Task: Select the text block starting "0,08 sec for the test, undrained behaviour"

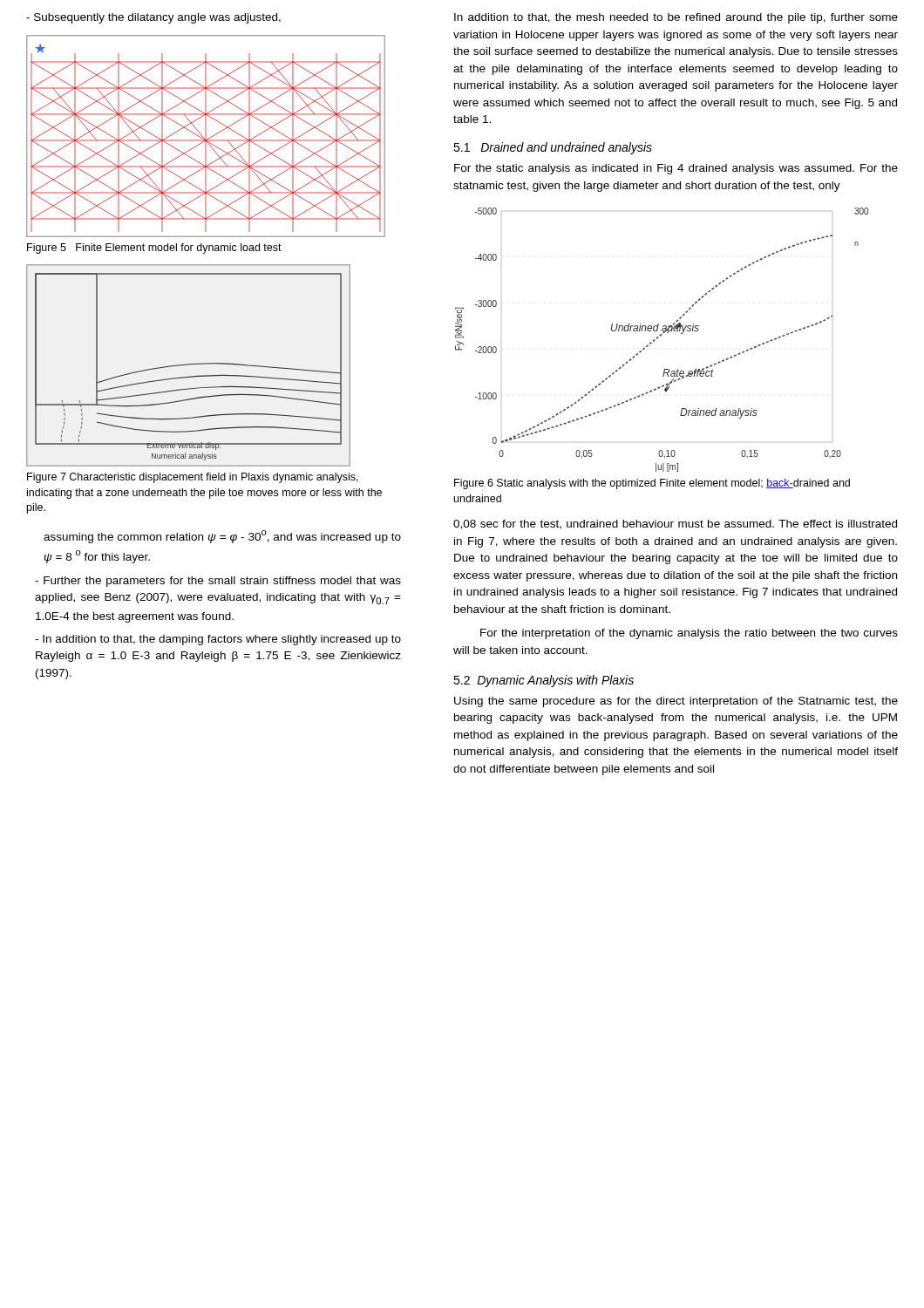Action: pyautogui.click(x=676, y=566)
